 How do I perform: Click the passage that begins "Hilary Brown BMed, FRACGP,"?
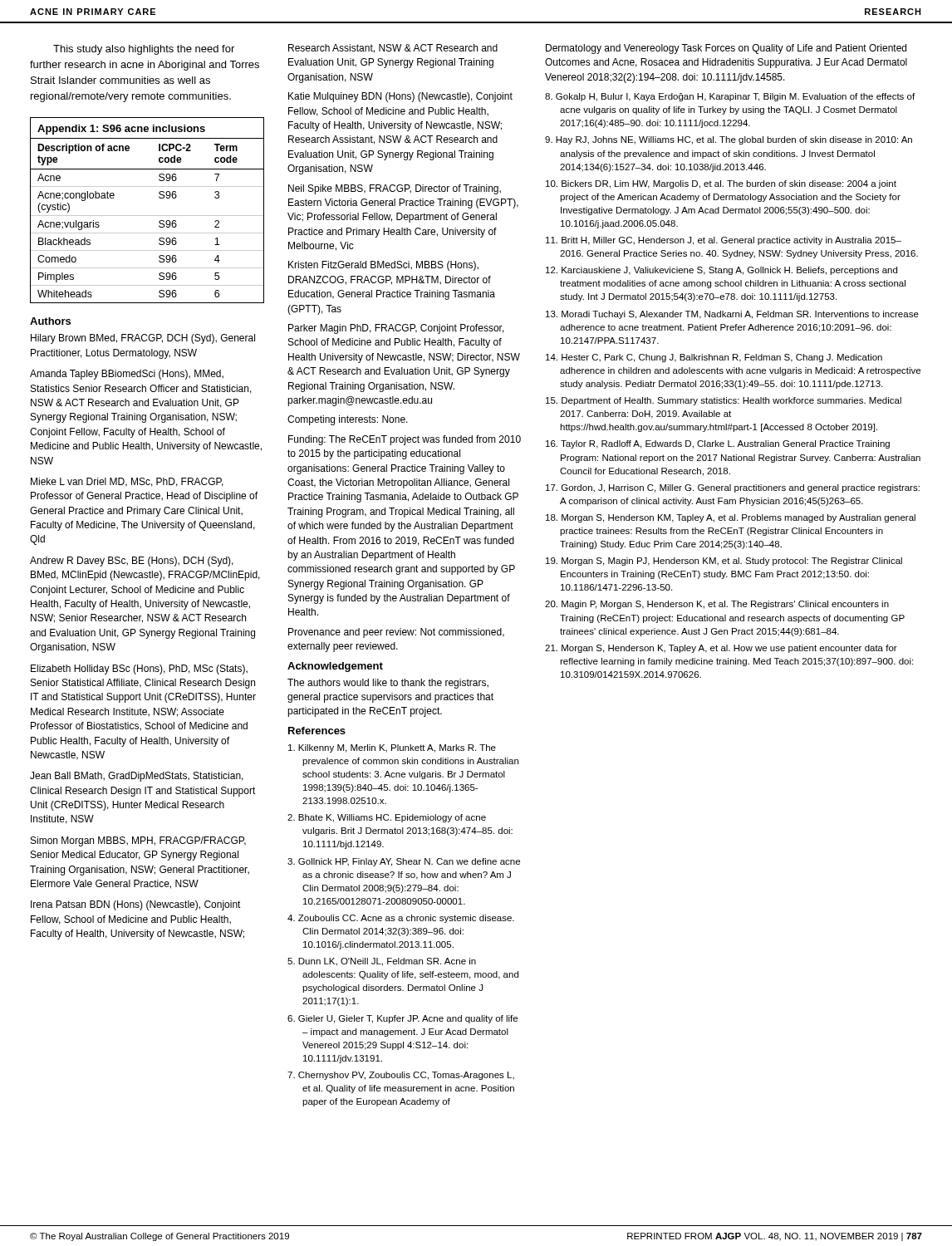click(x=147, y=637)
